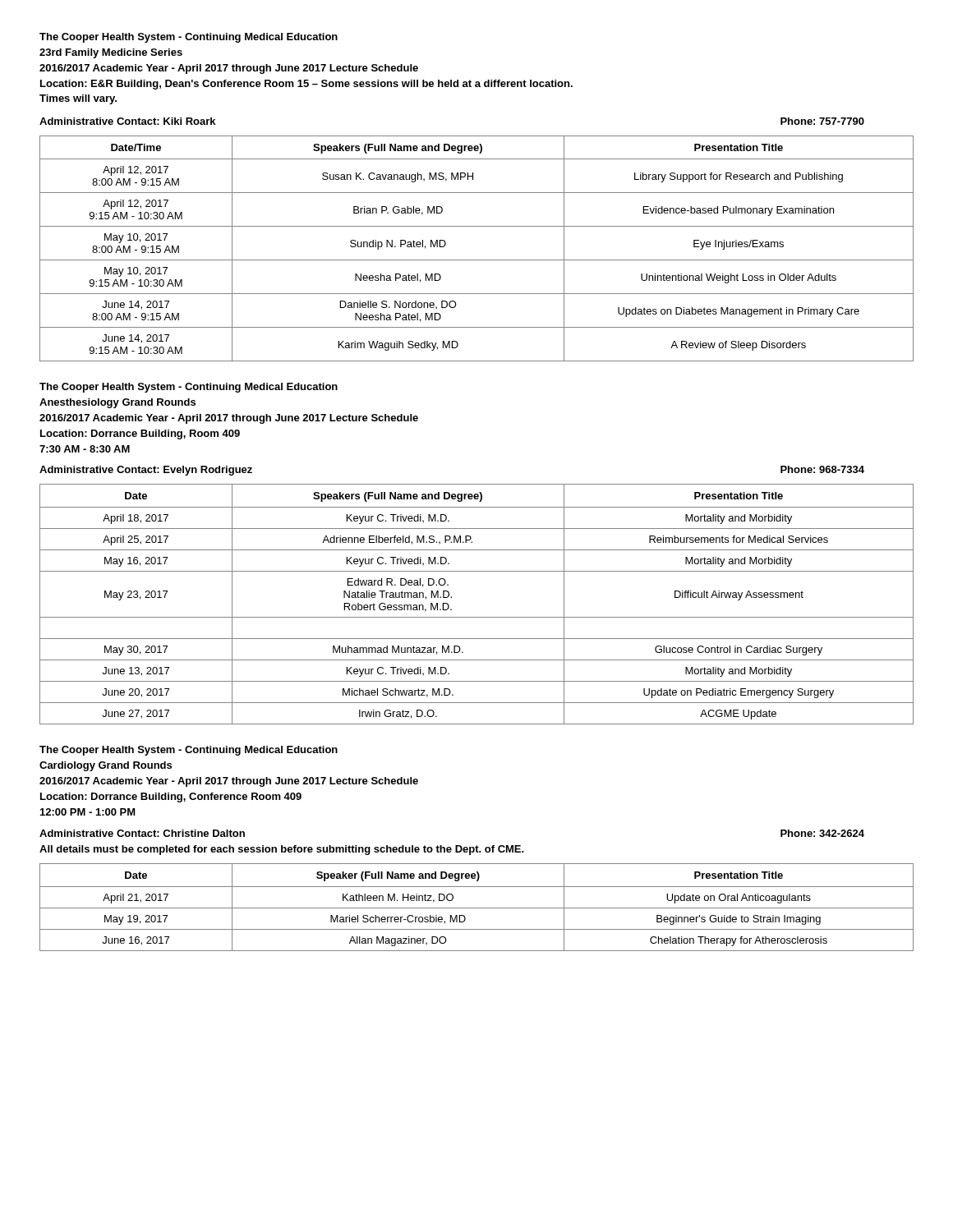
Task: Find the block on this page that starts "All details must be completed for each session"
Action: pos(282,849)
